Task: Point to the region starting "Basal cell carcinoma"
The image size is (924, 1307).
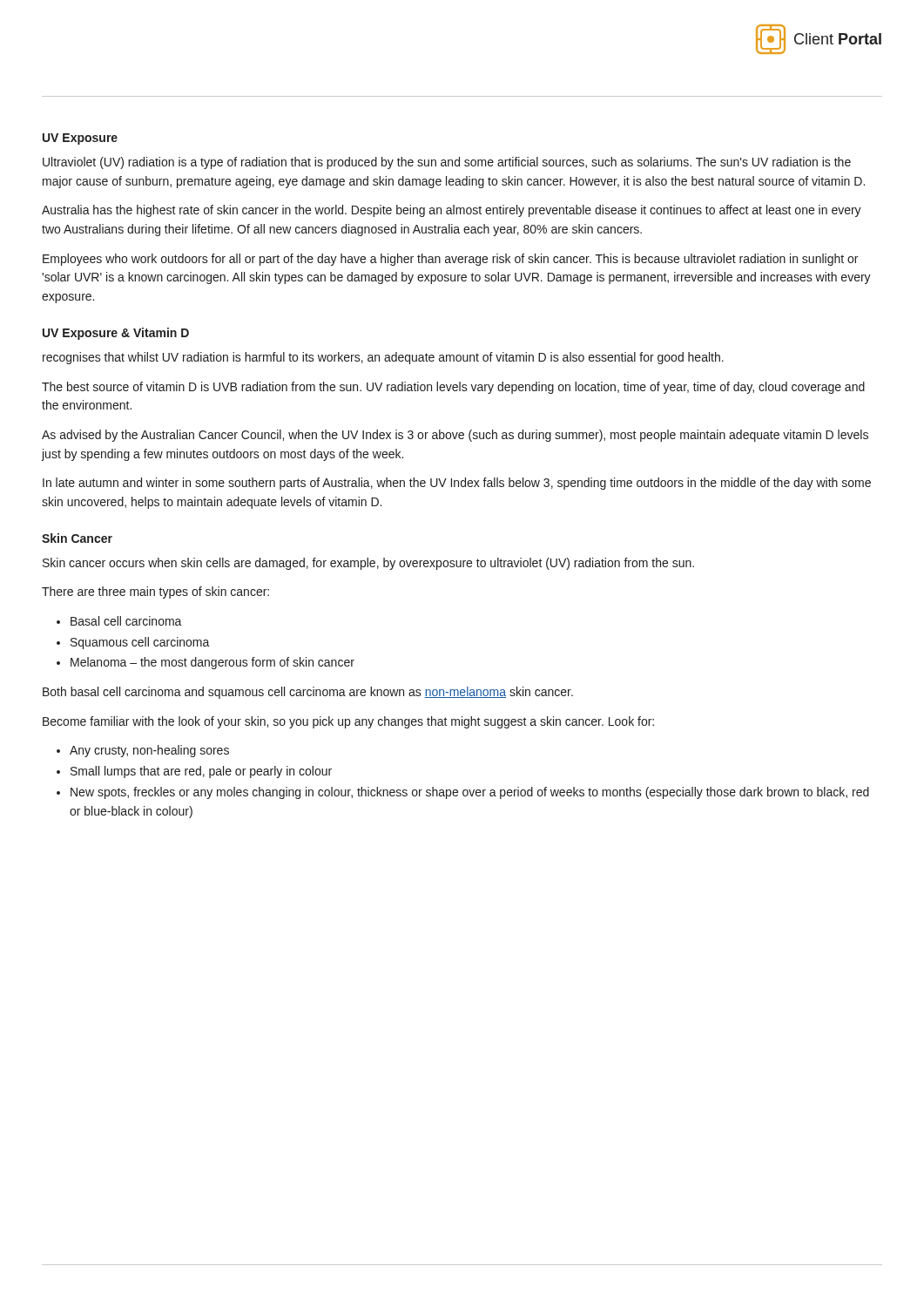Action: pyautogui.click(x=126, y=621)
